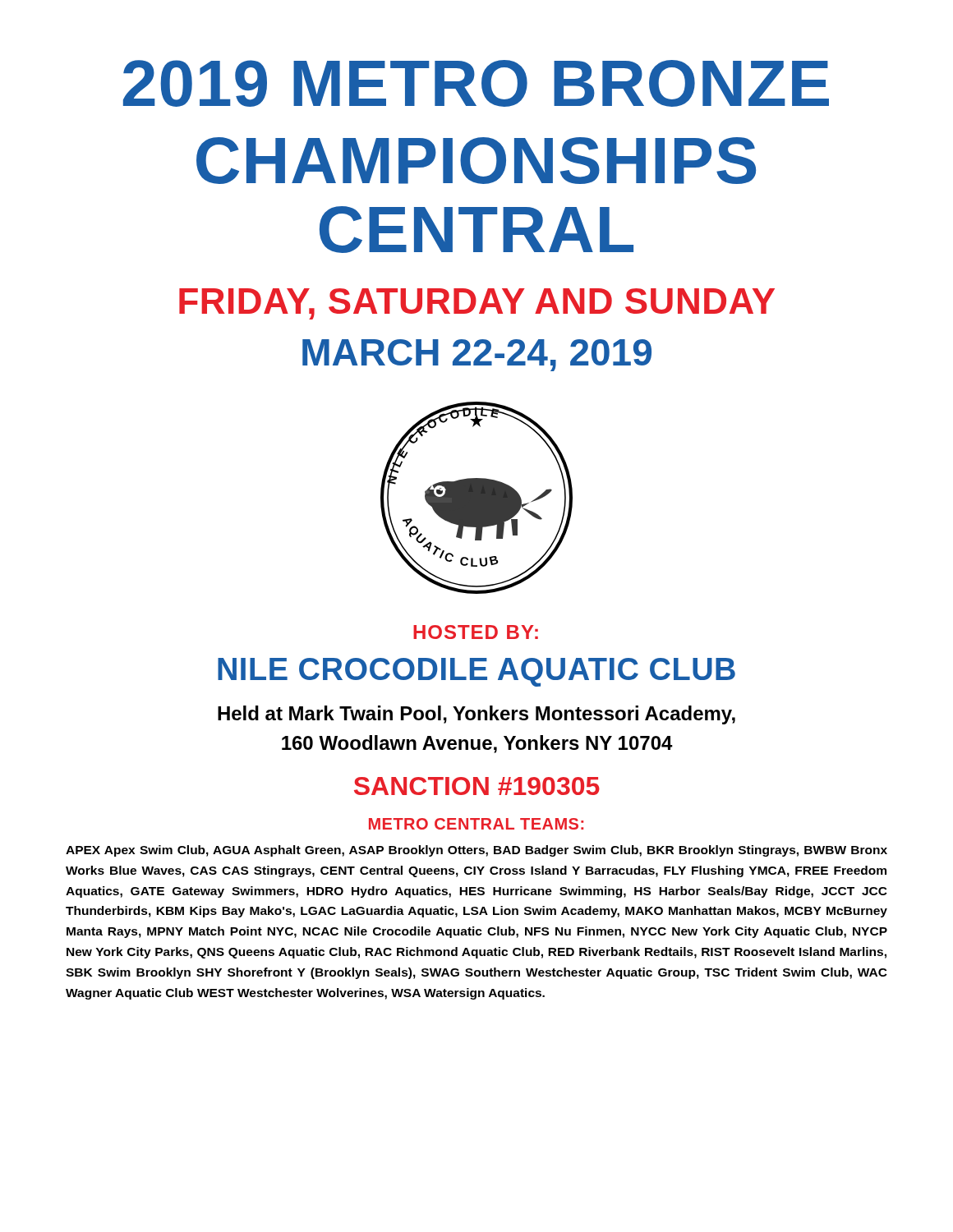The height and width of the screenshot is (1232, 953).
Task: Find the region starting "APEX Apex Swim Club, AGUA Asphalt Green,"
Action: pyautogui.click(x=476, y=921)
